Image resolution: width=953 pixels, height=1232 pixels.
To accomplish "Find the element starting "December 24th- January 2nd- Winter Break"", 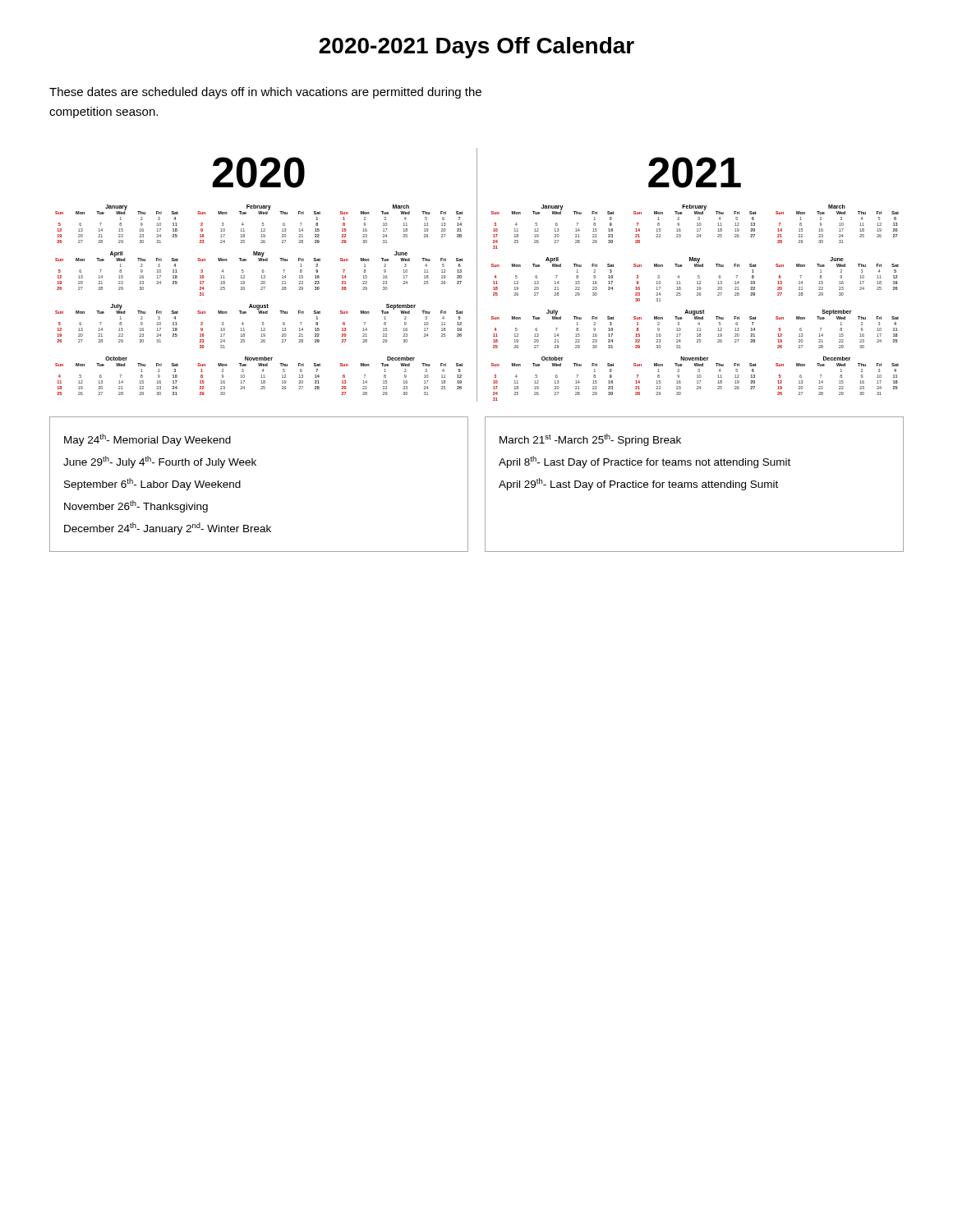I will point(167,527).
